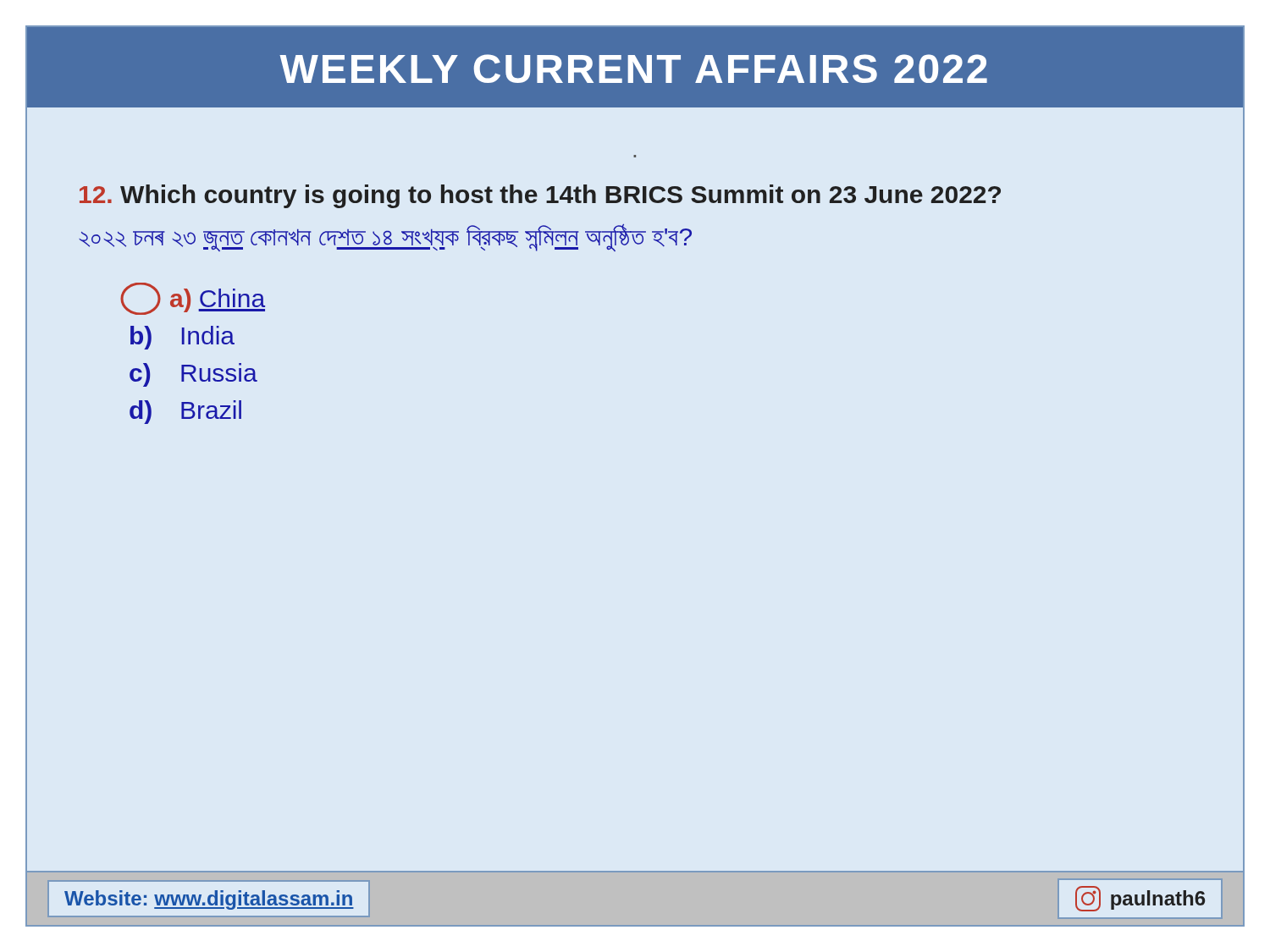
Task: Click where it says "b) India"
Action: point(182,336)
